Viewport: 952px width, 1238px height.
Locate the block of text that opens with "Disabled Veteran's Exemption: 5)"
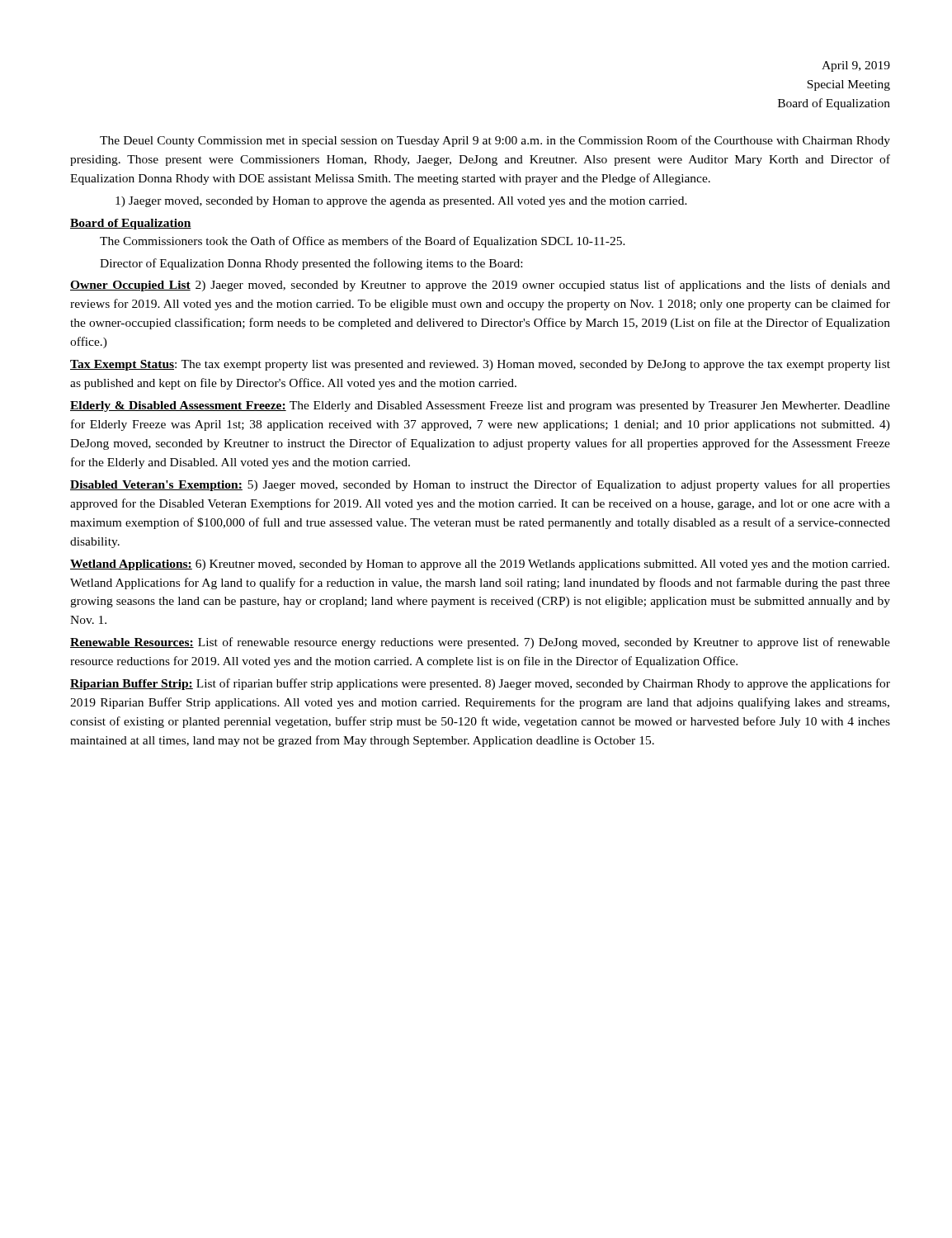point(480,512)
